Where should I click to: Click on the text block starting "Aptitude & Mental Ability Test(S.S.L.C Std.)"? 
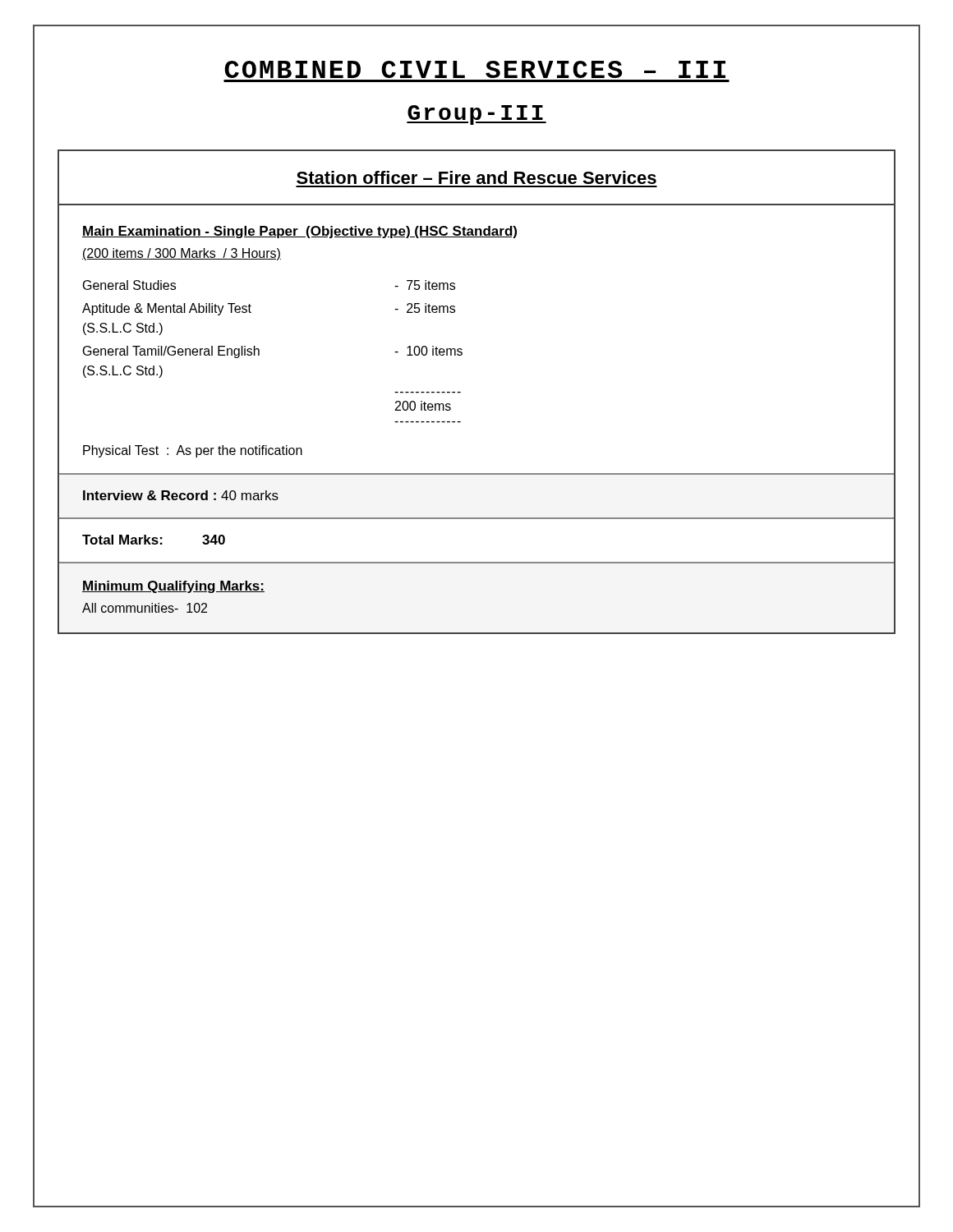161,309
